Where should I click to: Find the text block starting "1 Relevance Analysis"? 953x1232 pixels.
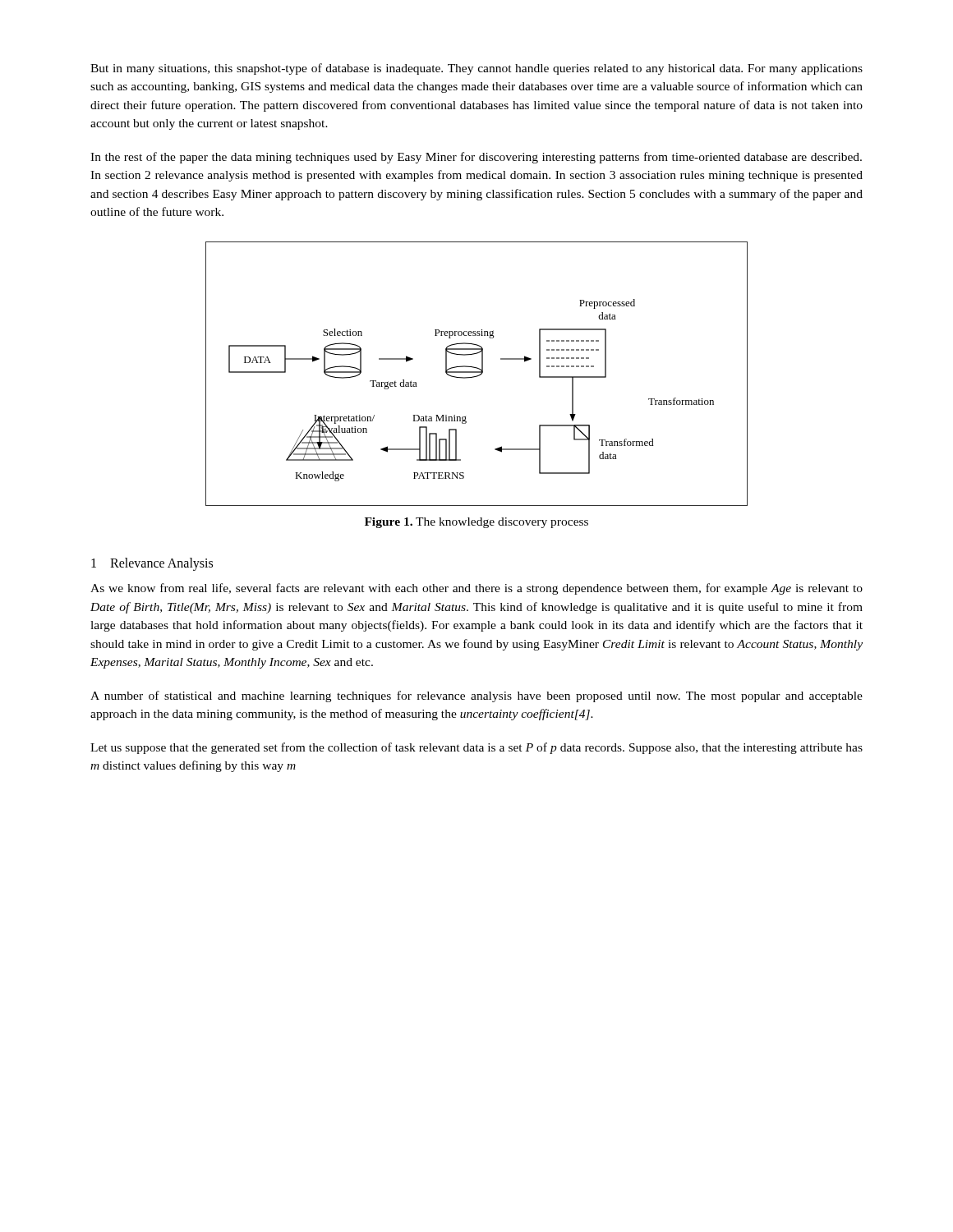(x=152, y=563)
